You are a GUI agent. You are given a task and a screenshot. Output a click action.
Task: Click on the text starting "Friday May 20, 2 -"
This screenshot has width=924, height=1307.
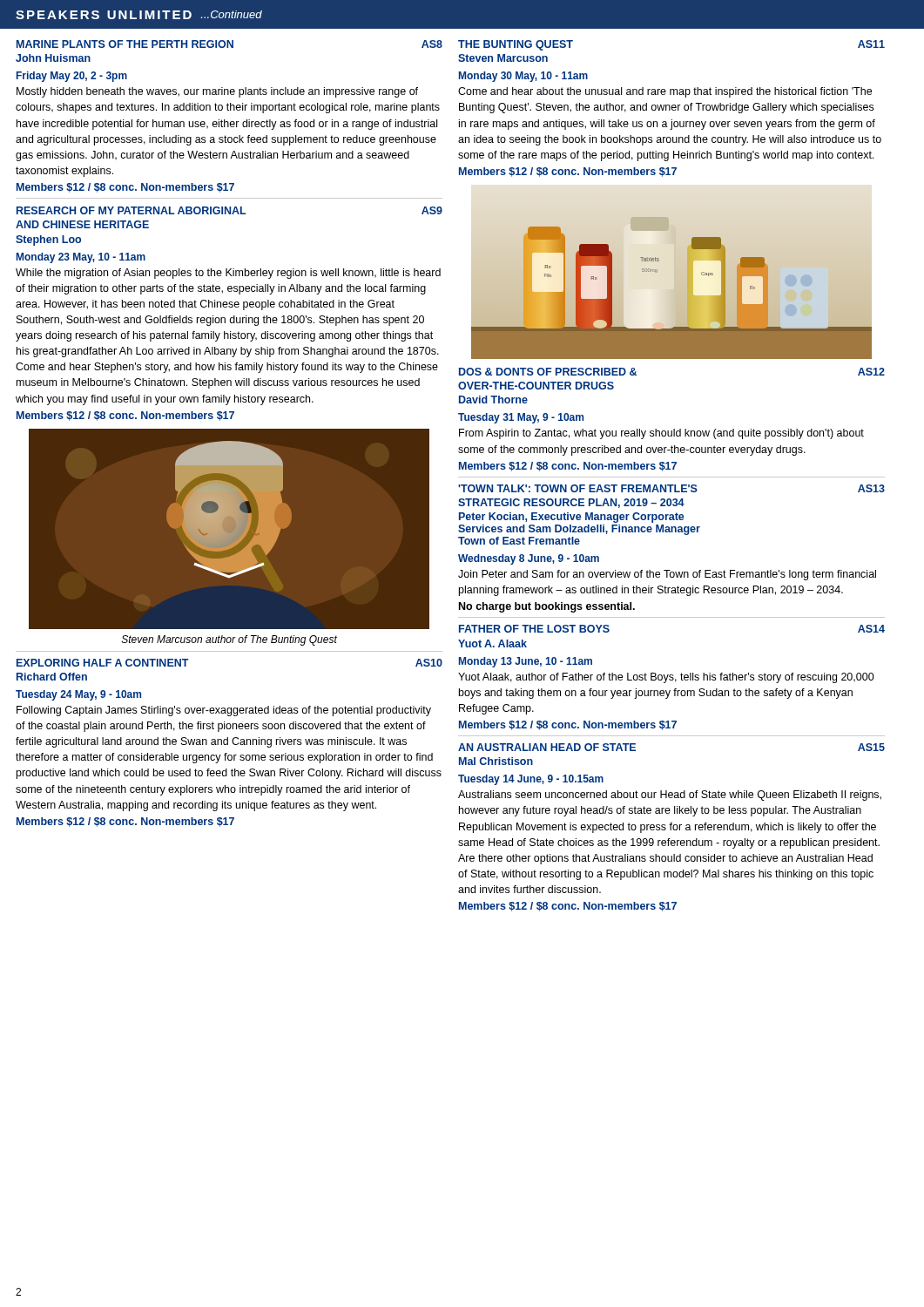[x=71, y=76]
